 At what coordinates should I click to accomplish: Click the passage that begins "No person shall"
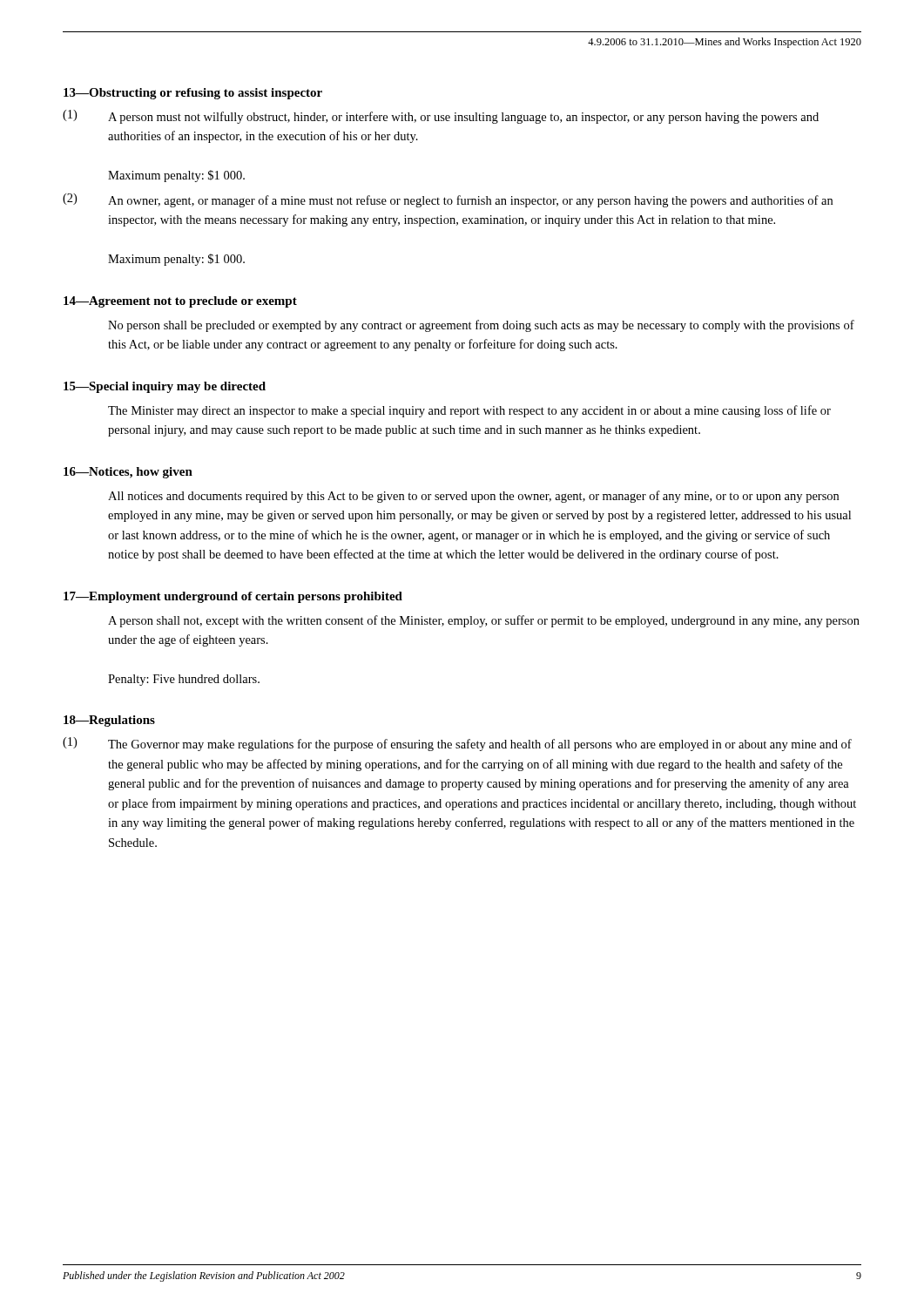[481, 335]
